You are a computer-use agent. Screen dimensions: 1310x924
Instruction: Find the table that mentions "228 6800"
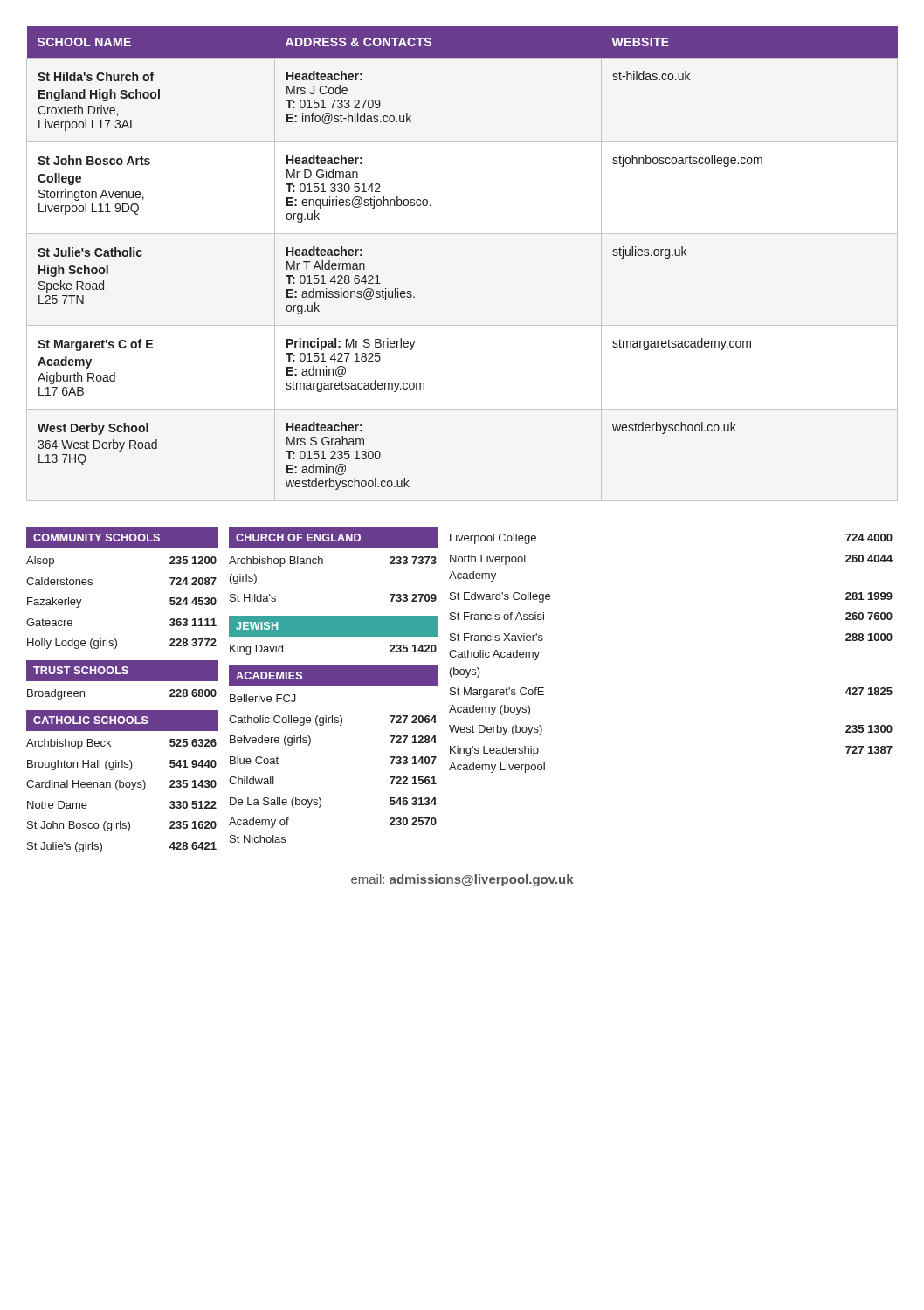click(x=122, y=693)
